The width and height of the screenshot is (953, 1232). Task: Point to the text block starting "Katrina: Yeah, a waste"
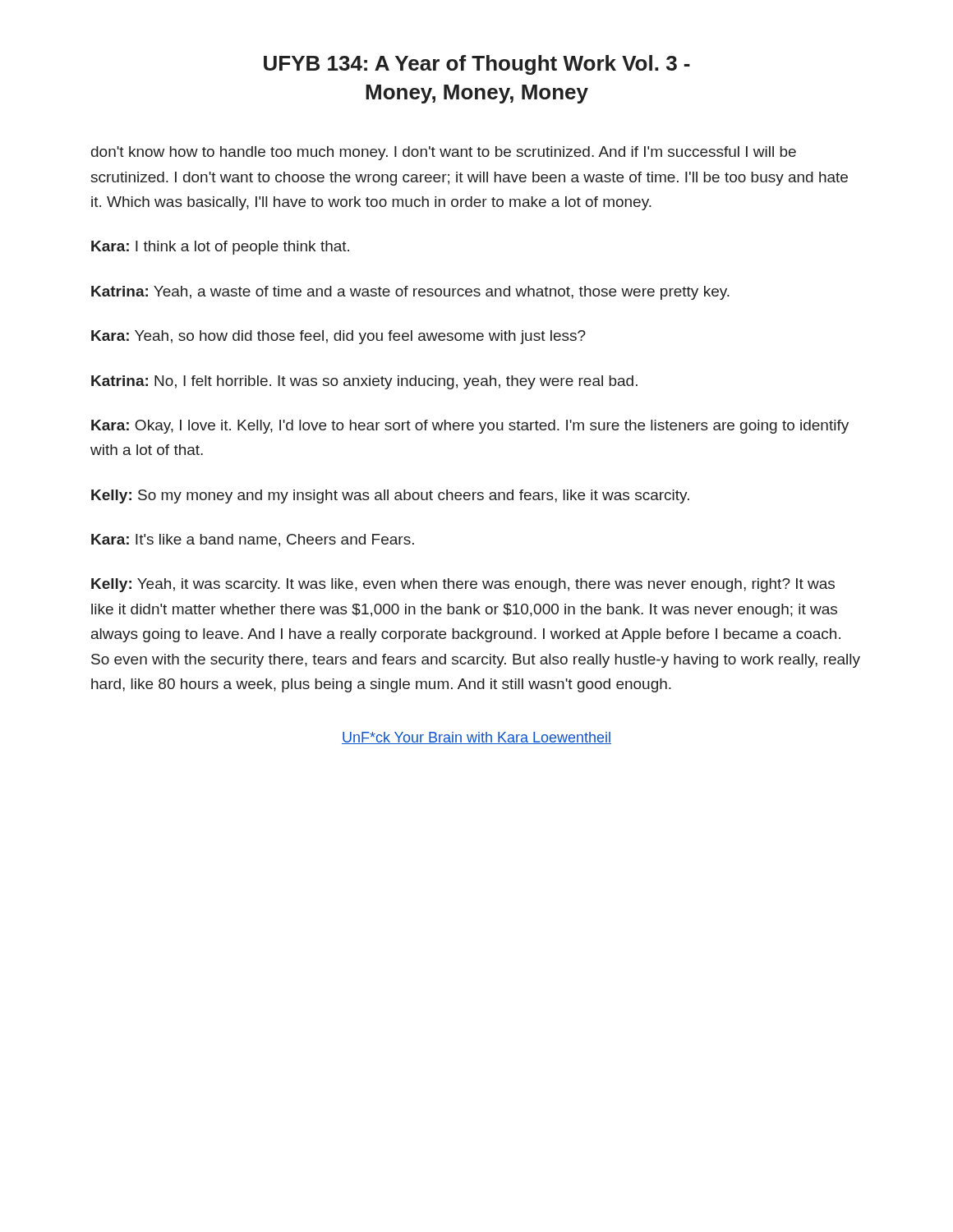tap(410, 291)
